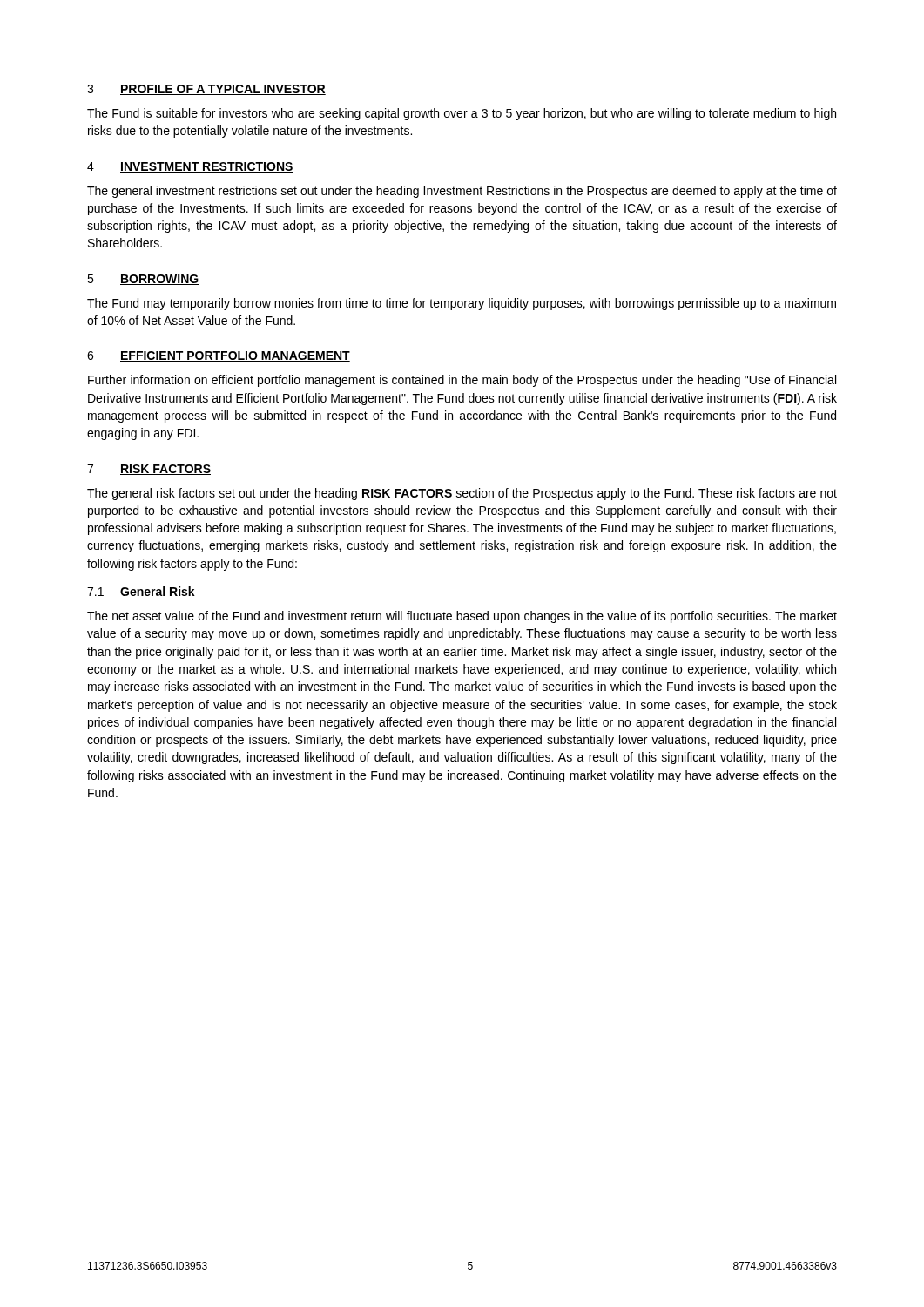Image resolution: width=924 pixels, height=1307 pixels.
Task: Select the text block that reads "The Fund is suitable"
Action: pos(462,122)
